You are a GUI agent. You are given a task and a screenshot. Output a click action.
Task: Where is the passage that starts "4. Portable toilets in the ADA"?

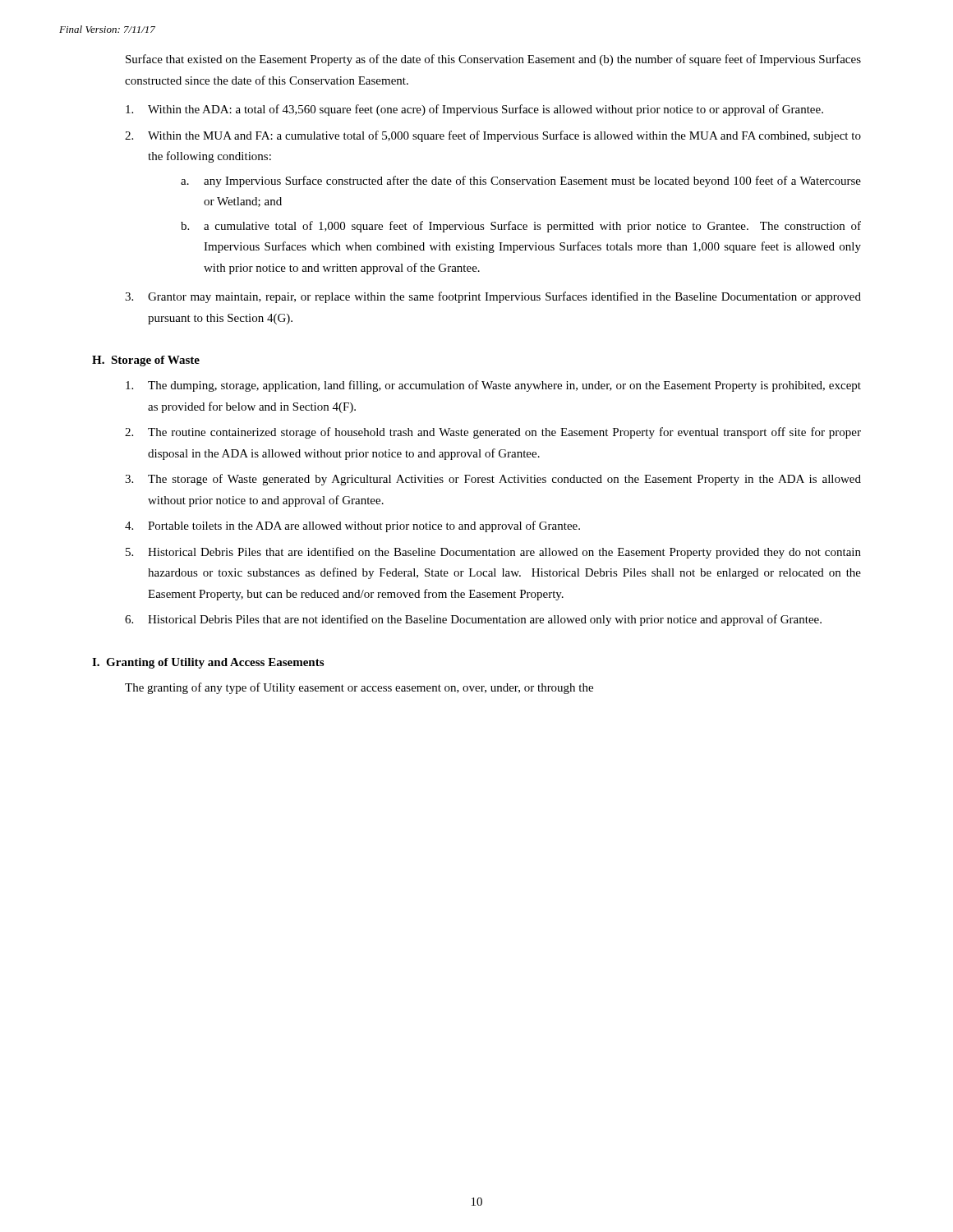point(493,526)
